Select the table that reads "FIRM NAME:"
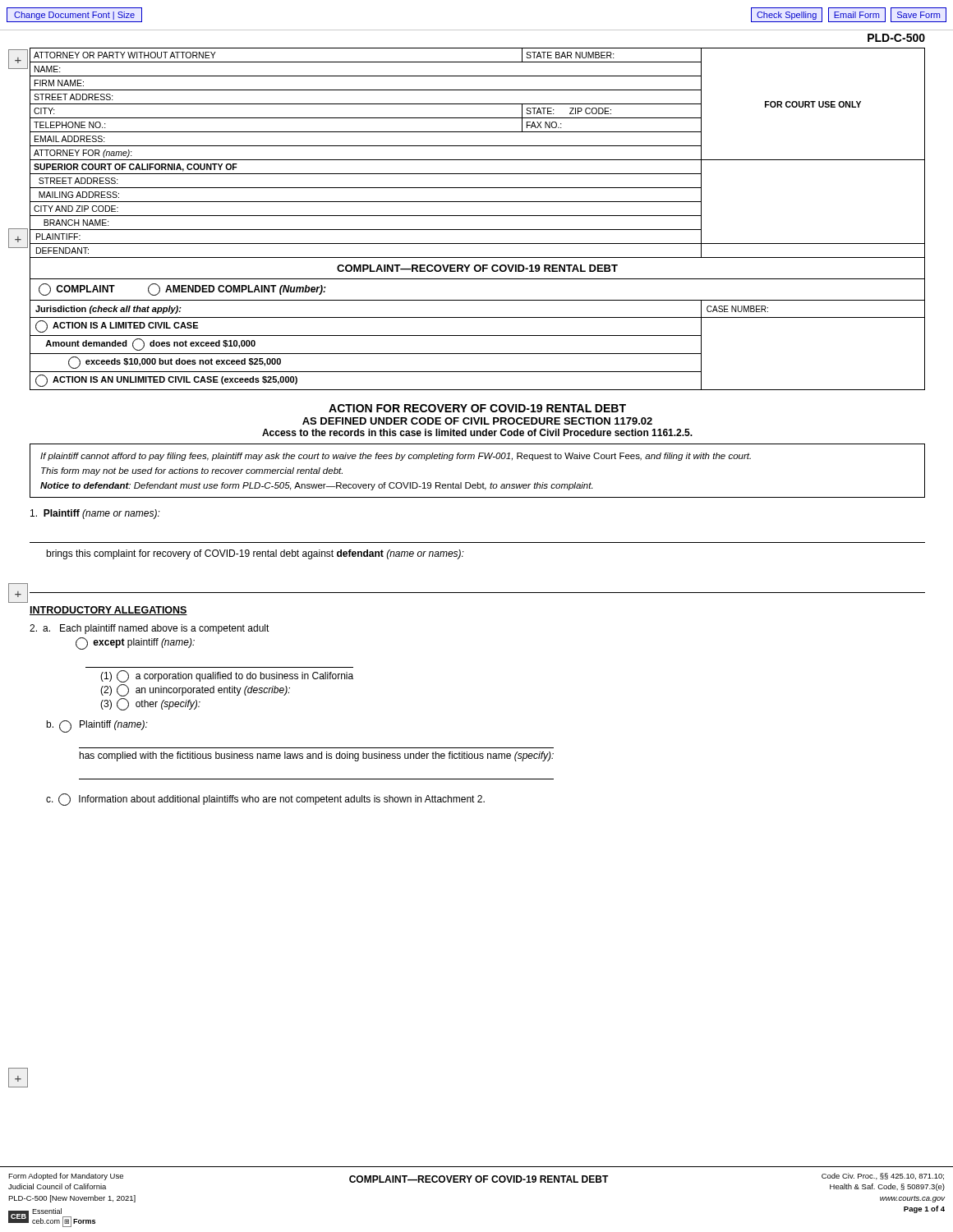953x1232 pixels. coord(477,104)
